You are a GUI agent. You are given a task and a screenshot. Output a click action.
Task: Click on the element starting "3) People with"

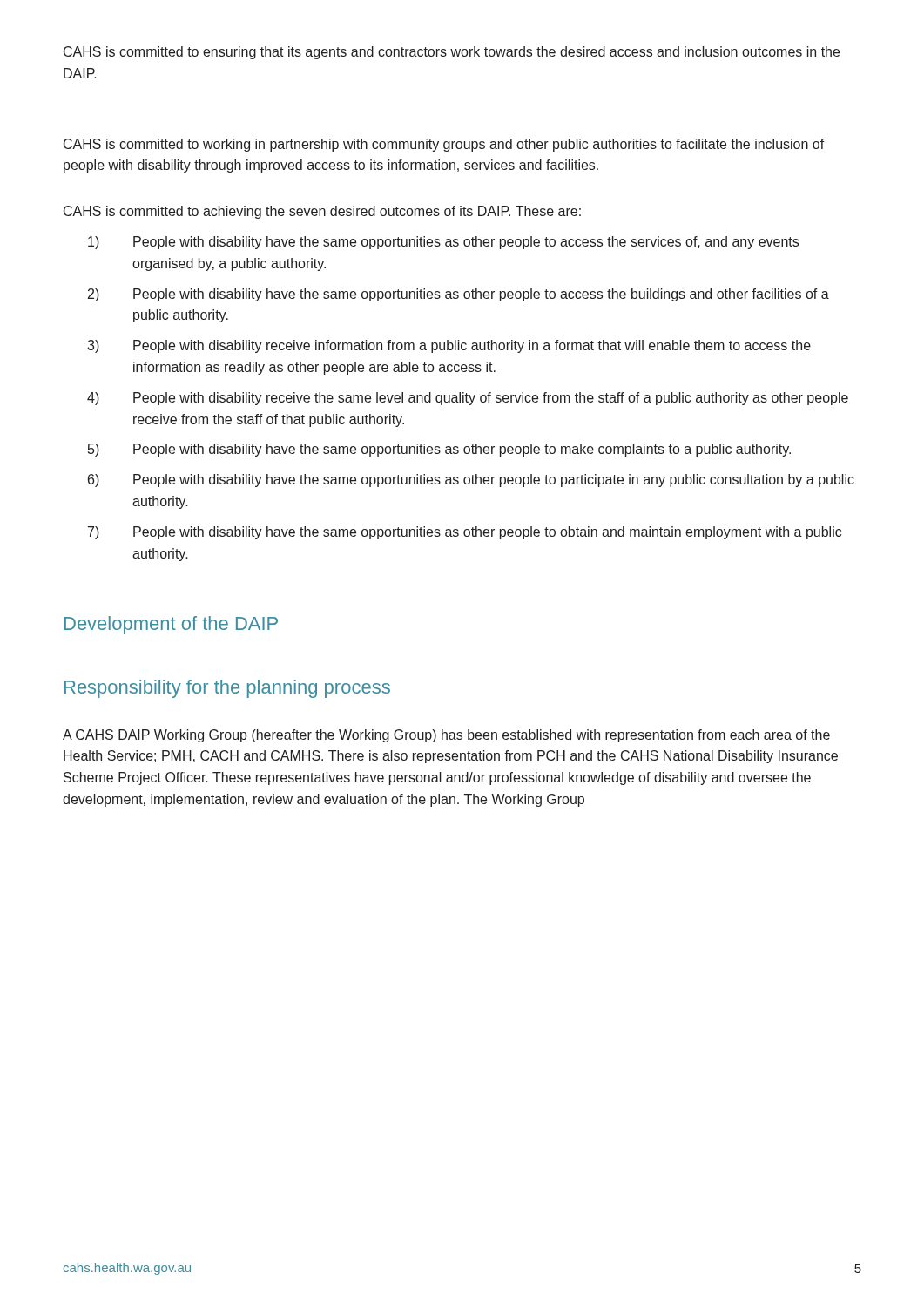pyautogui.click(x=462, y=357)
